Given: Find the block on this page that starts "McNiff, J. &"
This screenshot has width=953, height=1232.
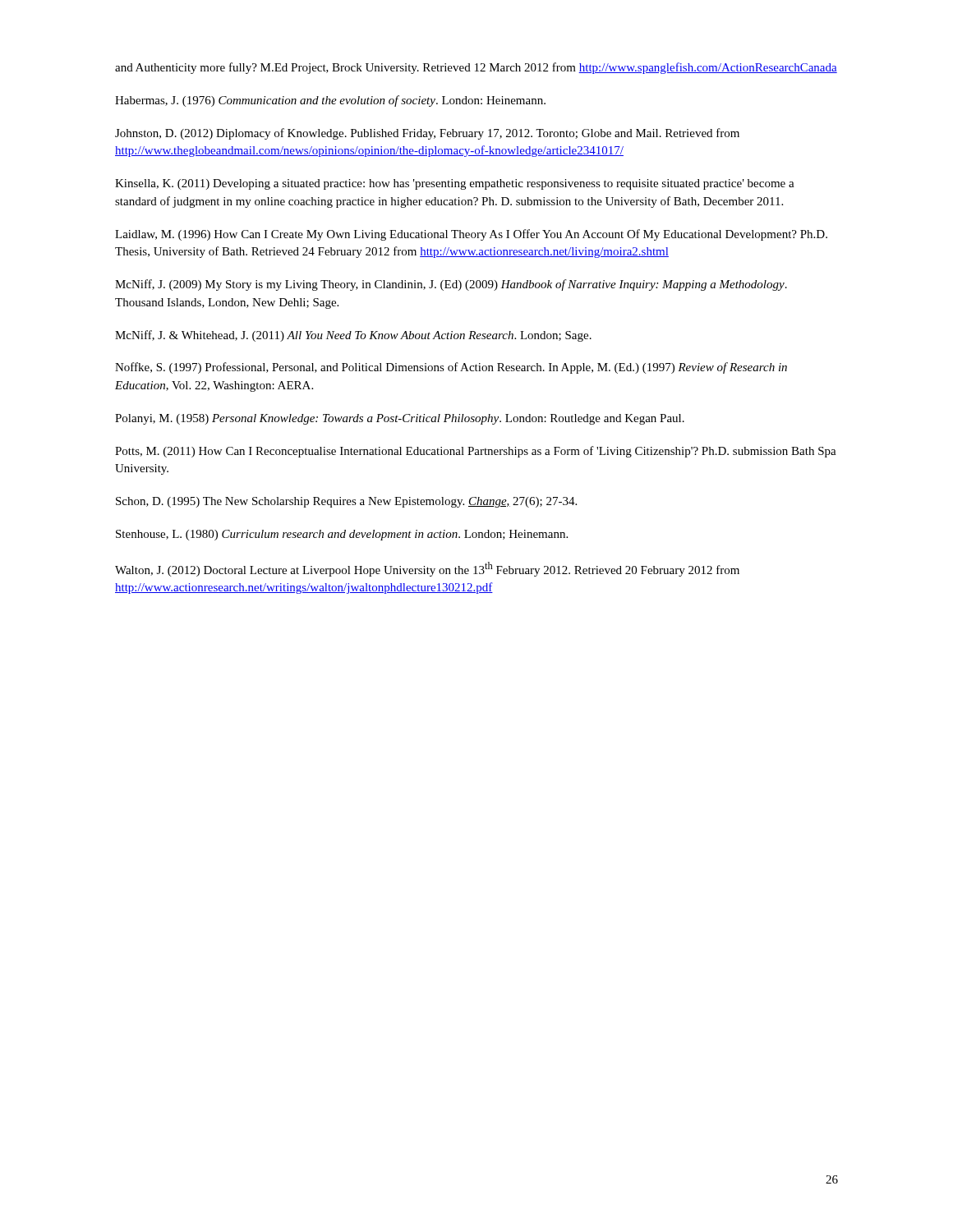Looking at the screenshot, I should click(353, 335).
